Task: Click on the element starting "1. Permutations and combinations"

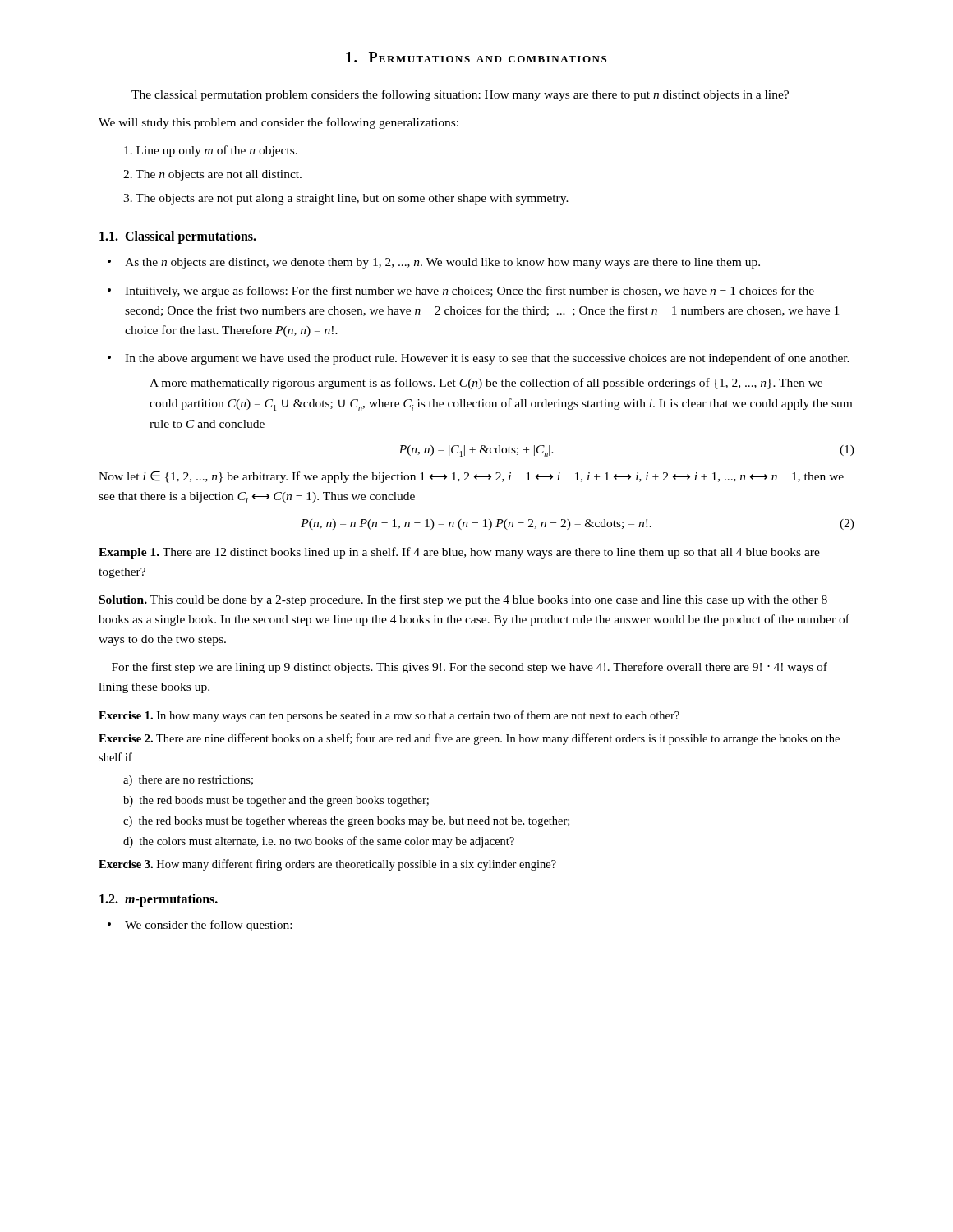Action: pos(476,57)
